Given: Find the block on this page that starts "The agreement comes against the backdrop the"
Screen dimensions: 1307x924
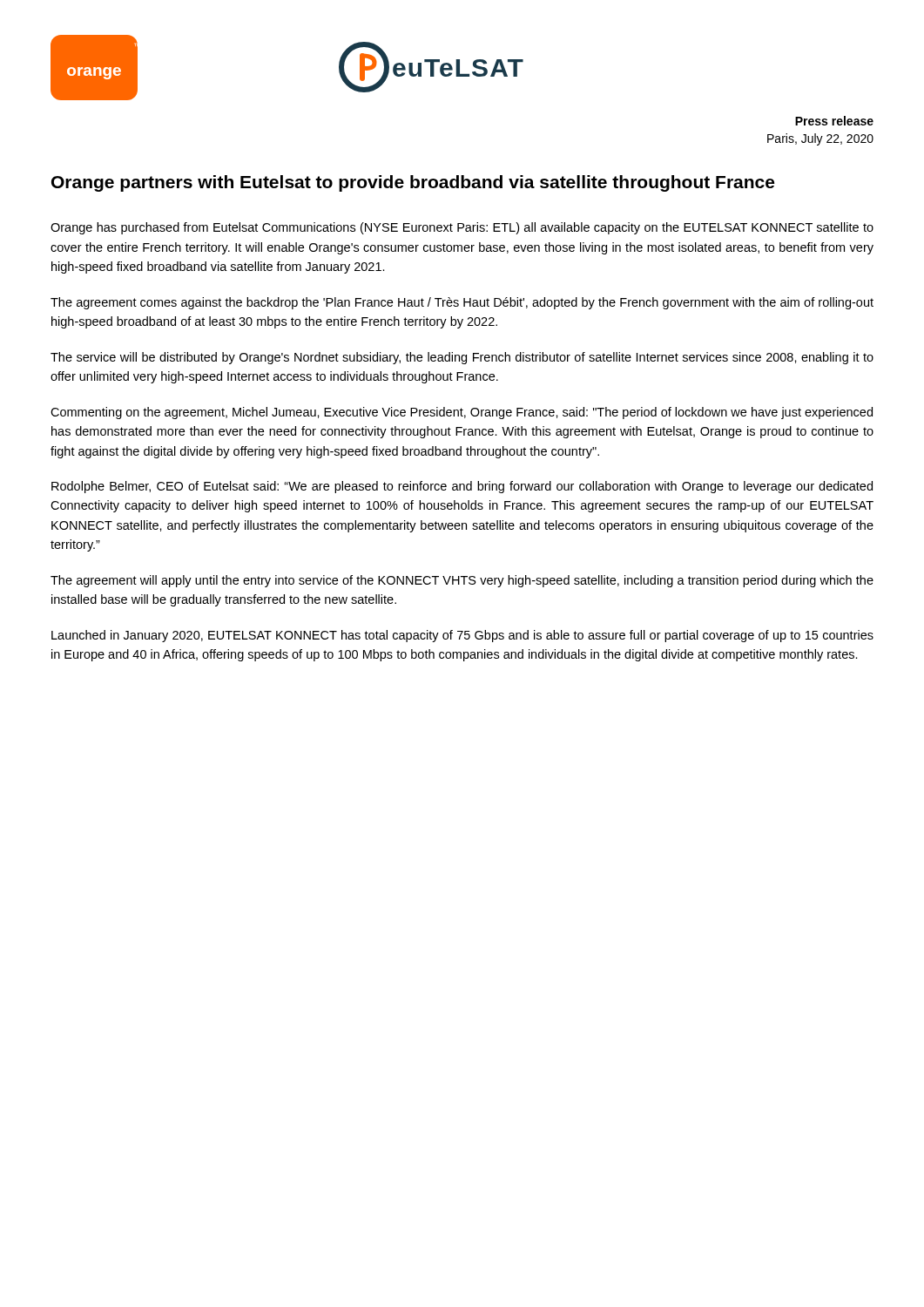Looking at the screenshot, I should tap(462, 312).
